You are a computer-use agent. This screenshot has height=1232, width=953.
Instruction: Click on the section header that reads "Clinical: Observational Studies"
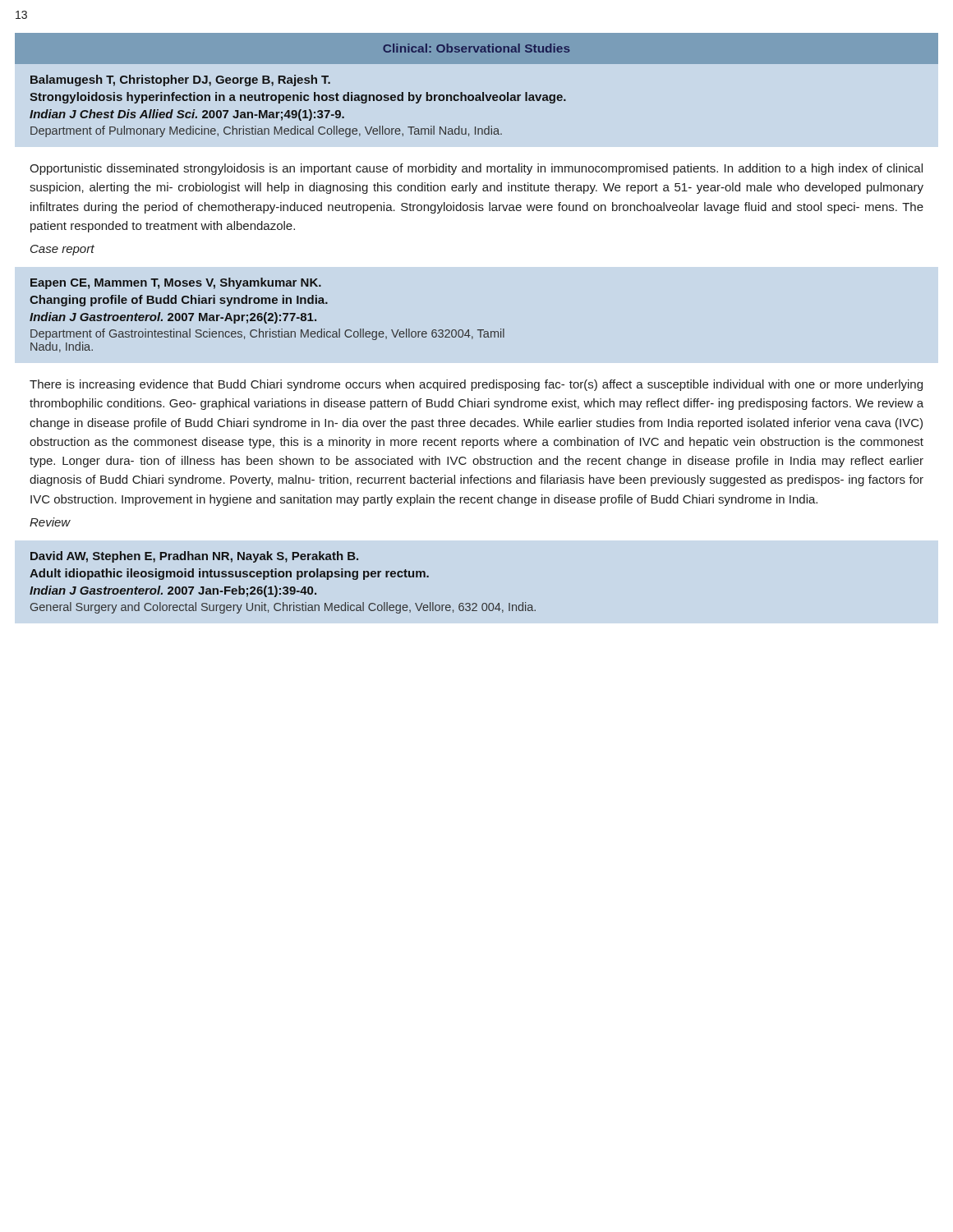[476, 48]
